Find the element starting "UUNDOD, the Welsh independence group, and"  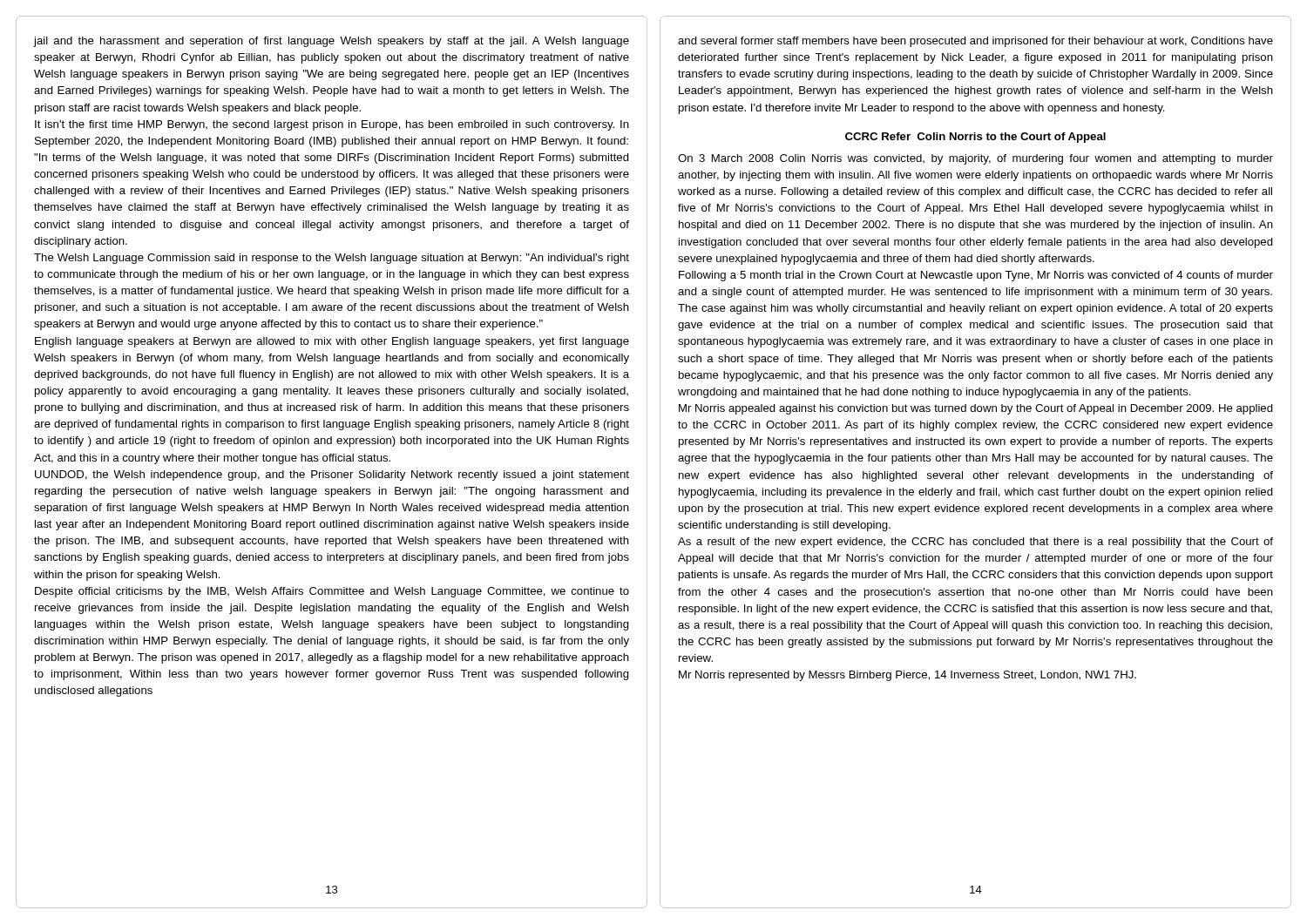(x=332, y=524)
